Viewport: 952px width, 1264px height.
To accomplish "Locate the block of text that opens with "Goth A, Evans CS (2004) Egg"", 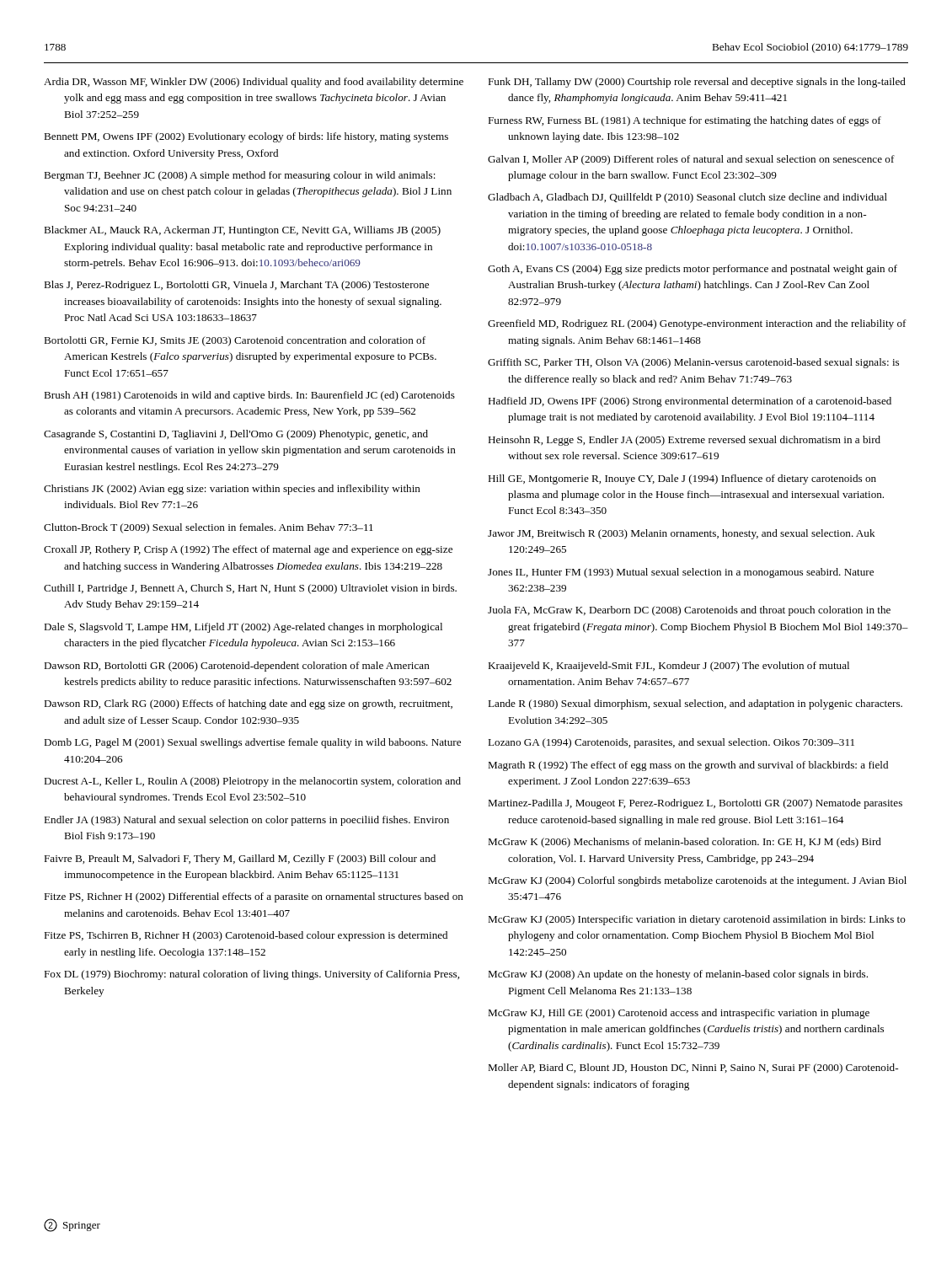I will [x=693, y=285].
